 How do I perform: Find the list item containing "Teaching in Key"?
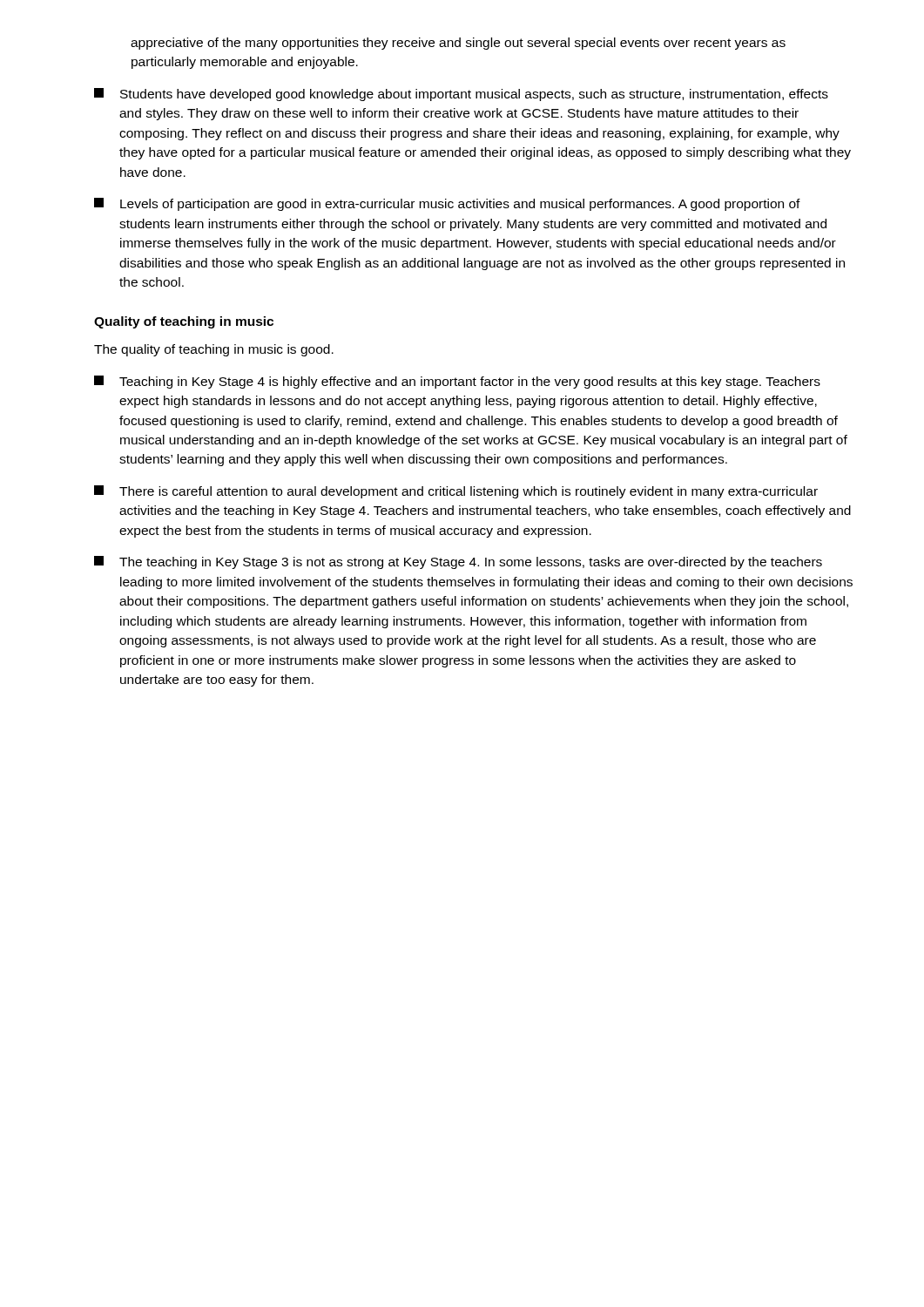click(474, 421)
